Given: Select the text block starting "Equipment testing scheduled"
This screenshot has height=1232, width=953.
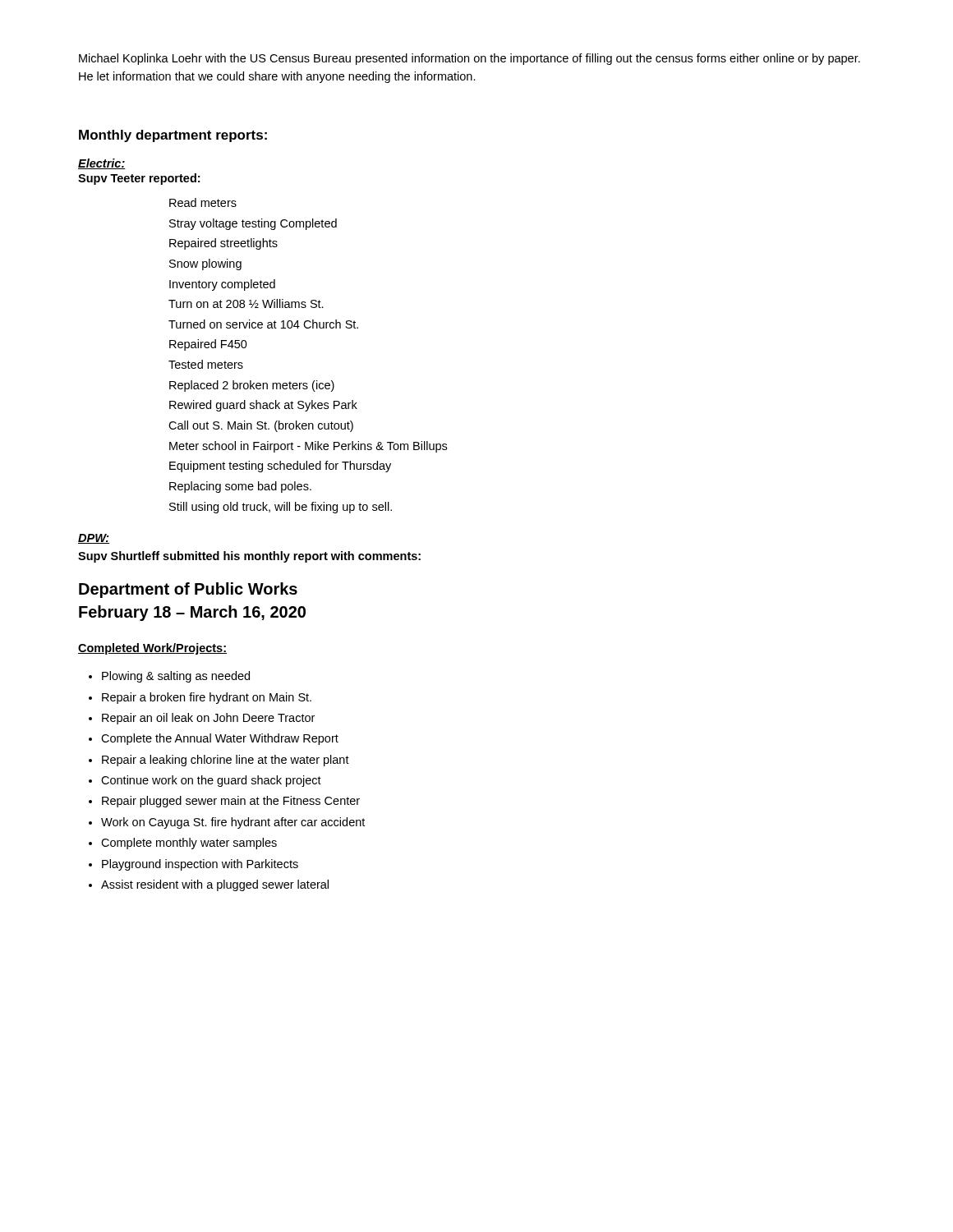Looking at the screenshot, I should tap(280, 466).
